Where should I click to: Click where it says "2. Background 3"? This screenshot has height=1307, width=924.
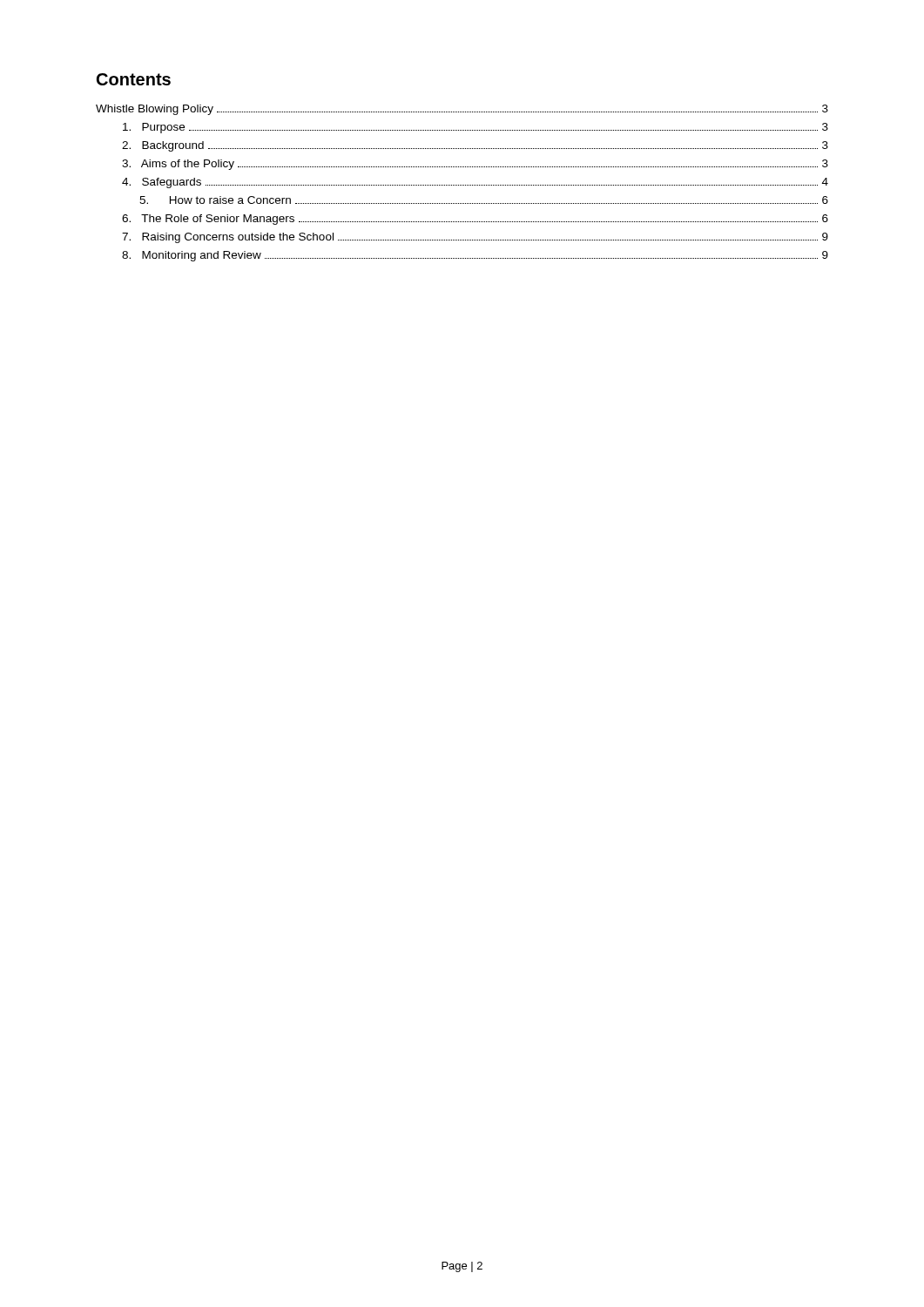coord(475,145)
